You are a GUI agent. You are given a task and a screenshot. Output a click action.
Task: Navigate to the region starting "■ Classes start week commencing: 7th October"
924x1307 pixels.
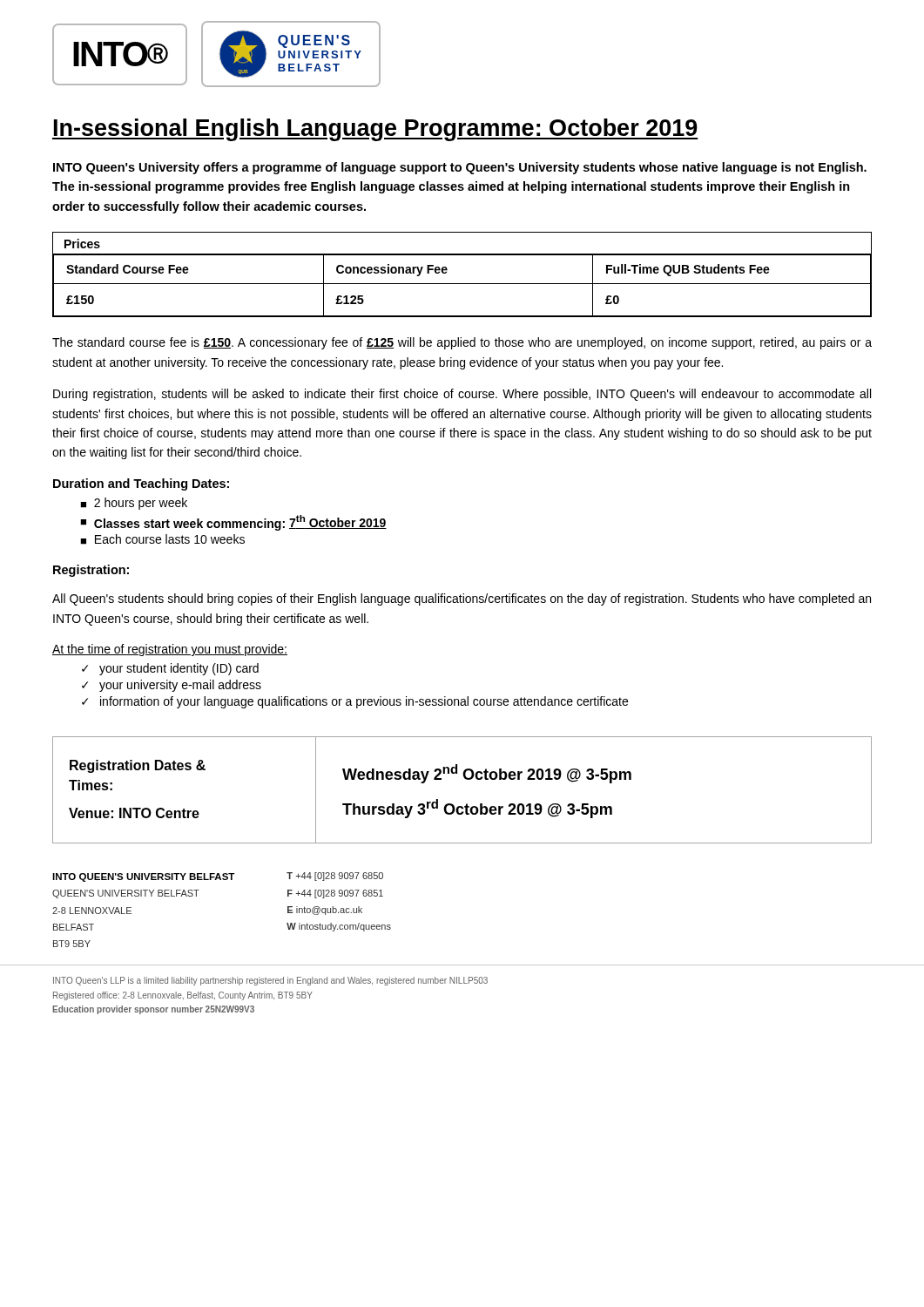pyautogui.click(x=233, y=522)
